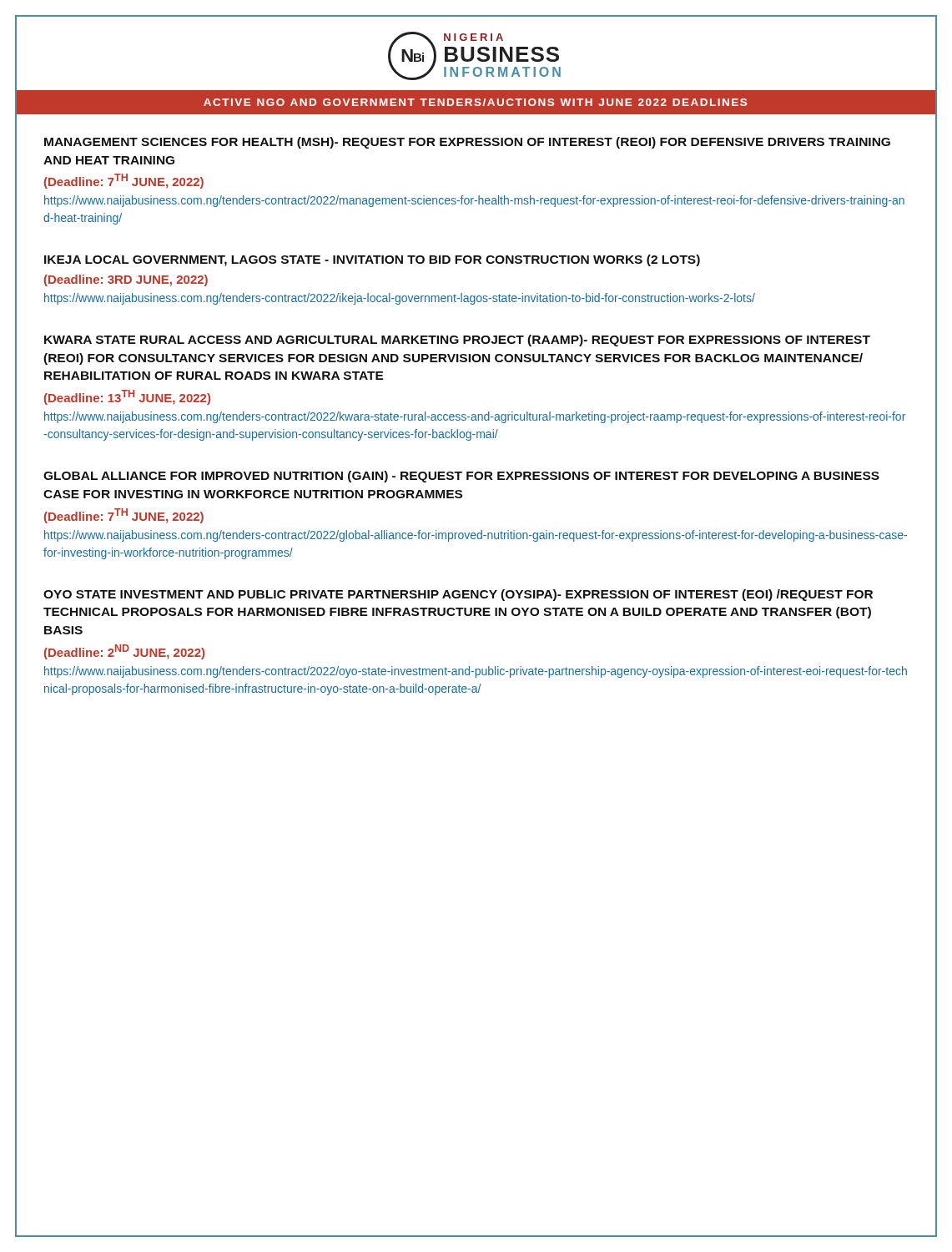Click on the text with the text "(Deadline: 3RD JUNE, 2022)"
The image size is (952, 1252).
[x=126, y=279]
